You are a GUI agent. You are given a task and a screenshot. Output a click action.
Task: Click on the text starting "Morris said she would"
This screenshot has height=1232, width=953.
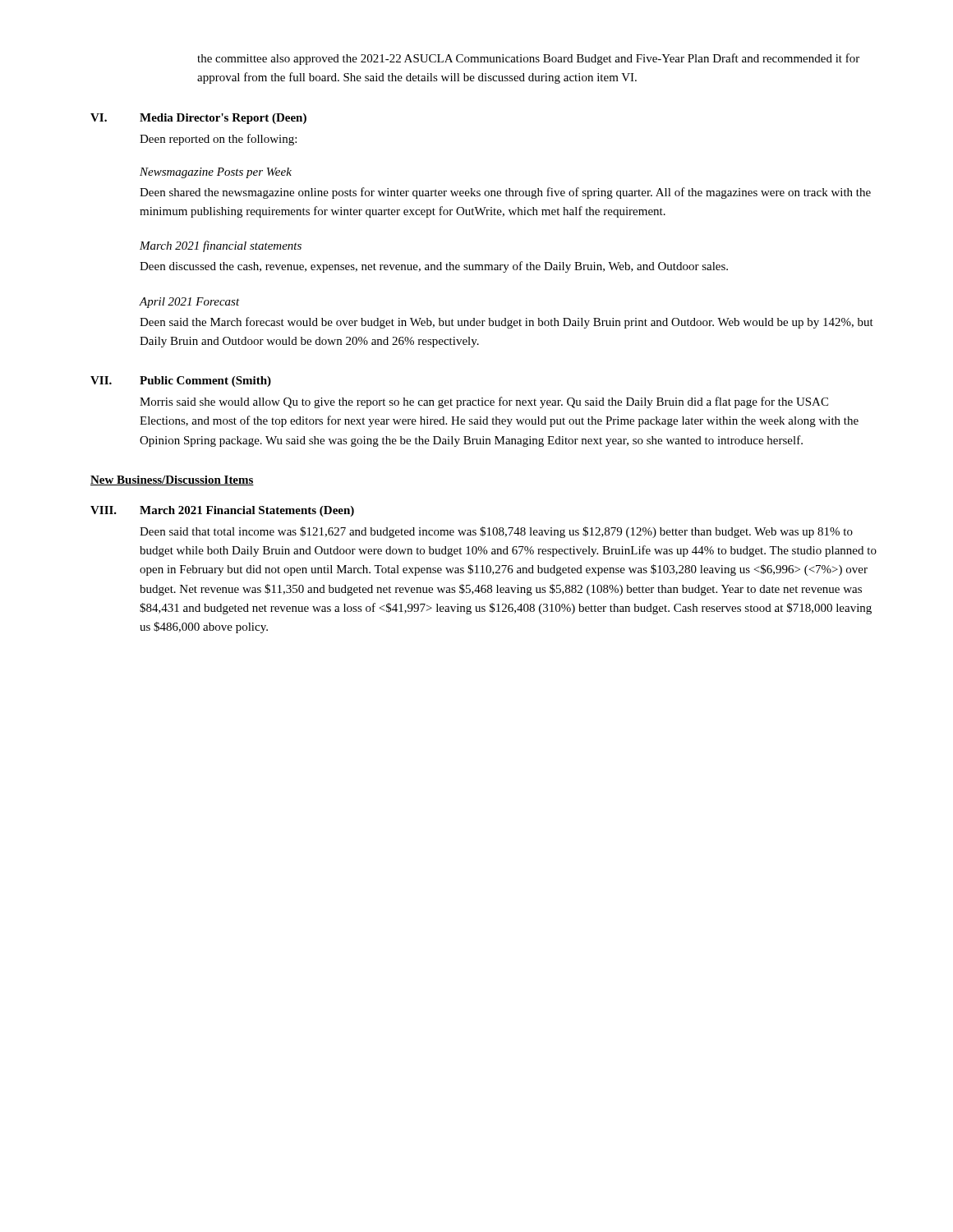point(499,421)
